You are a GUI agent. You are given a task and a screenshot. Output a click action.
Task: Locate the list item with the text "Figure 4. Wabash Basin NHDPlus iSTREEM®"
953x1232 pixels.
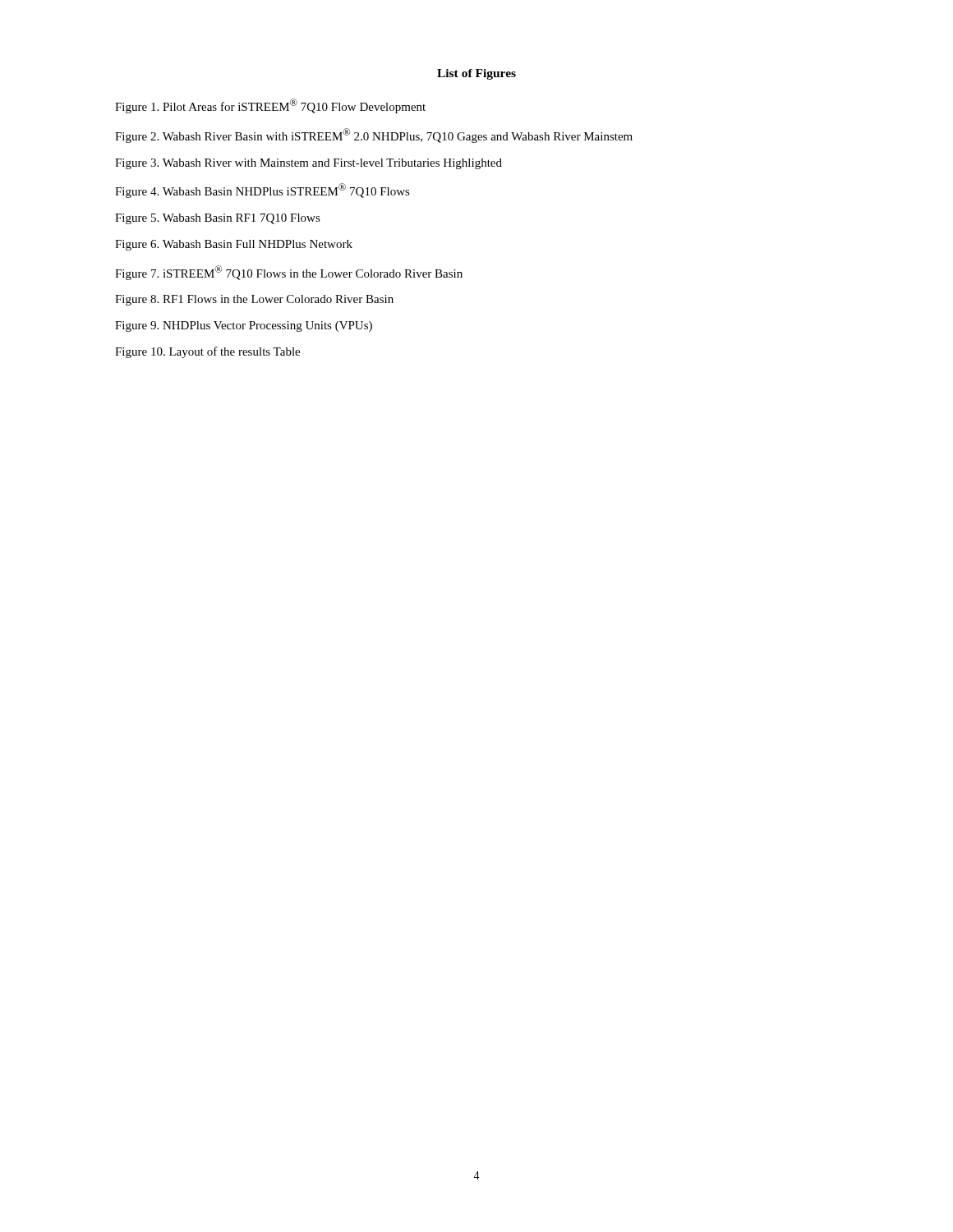(262, 190)
